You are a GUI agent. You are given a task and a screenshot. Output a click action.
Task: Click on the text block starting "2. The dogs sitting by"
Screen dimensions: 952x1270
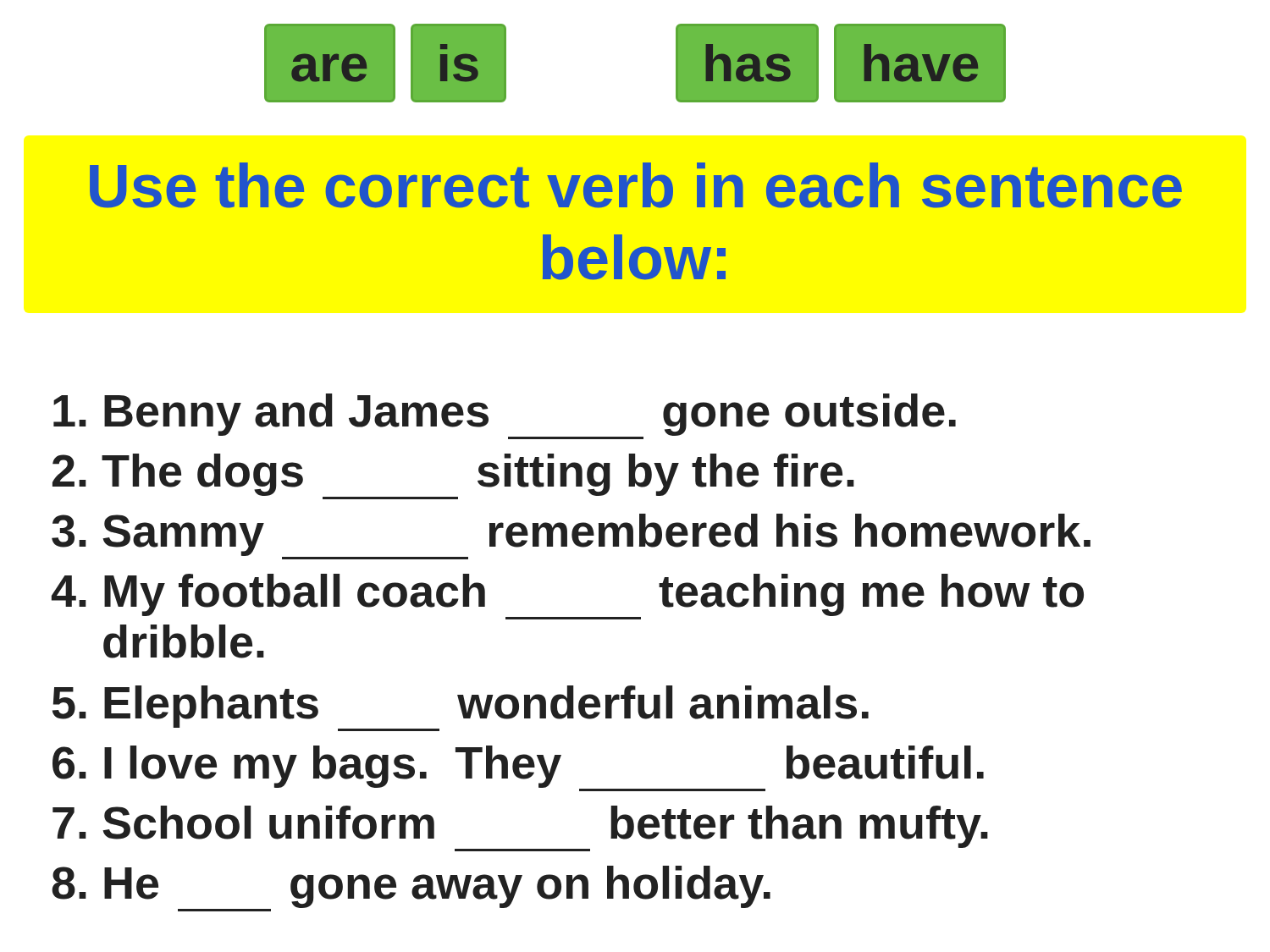click(454, 470)
